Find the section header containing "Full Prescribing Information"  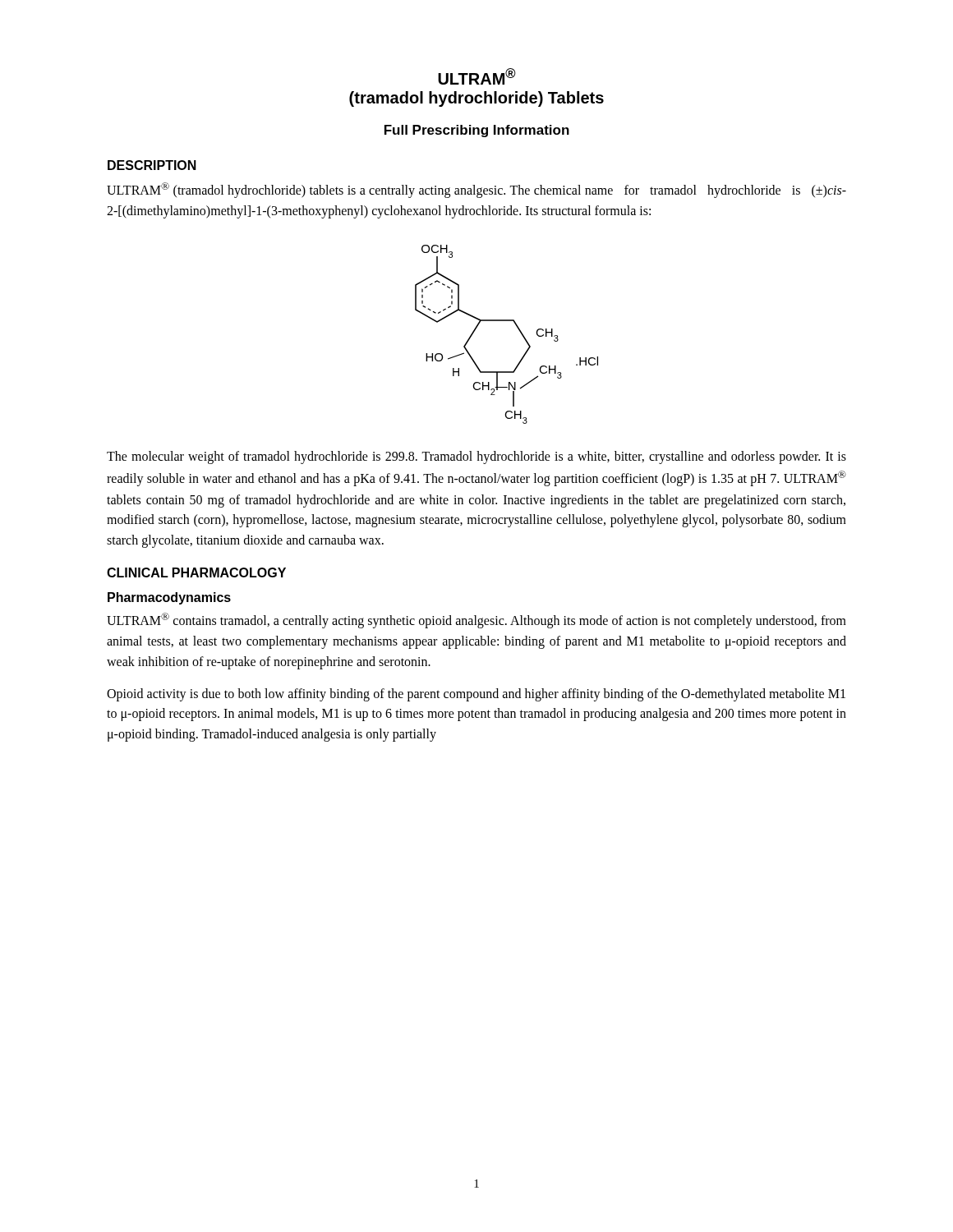tap(476, 130)
